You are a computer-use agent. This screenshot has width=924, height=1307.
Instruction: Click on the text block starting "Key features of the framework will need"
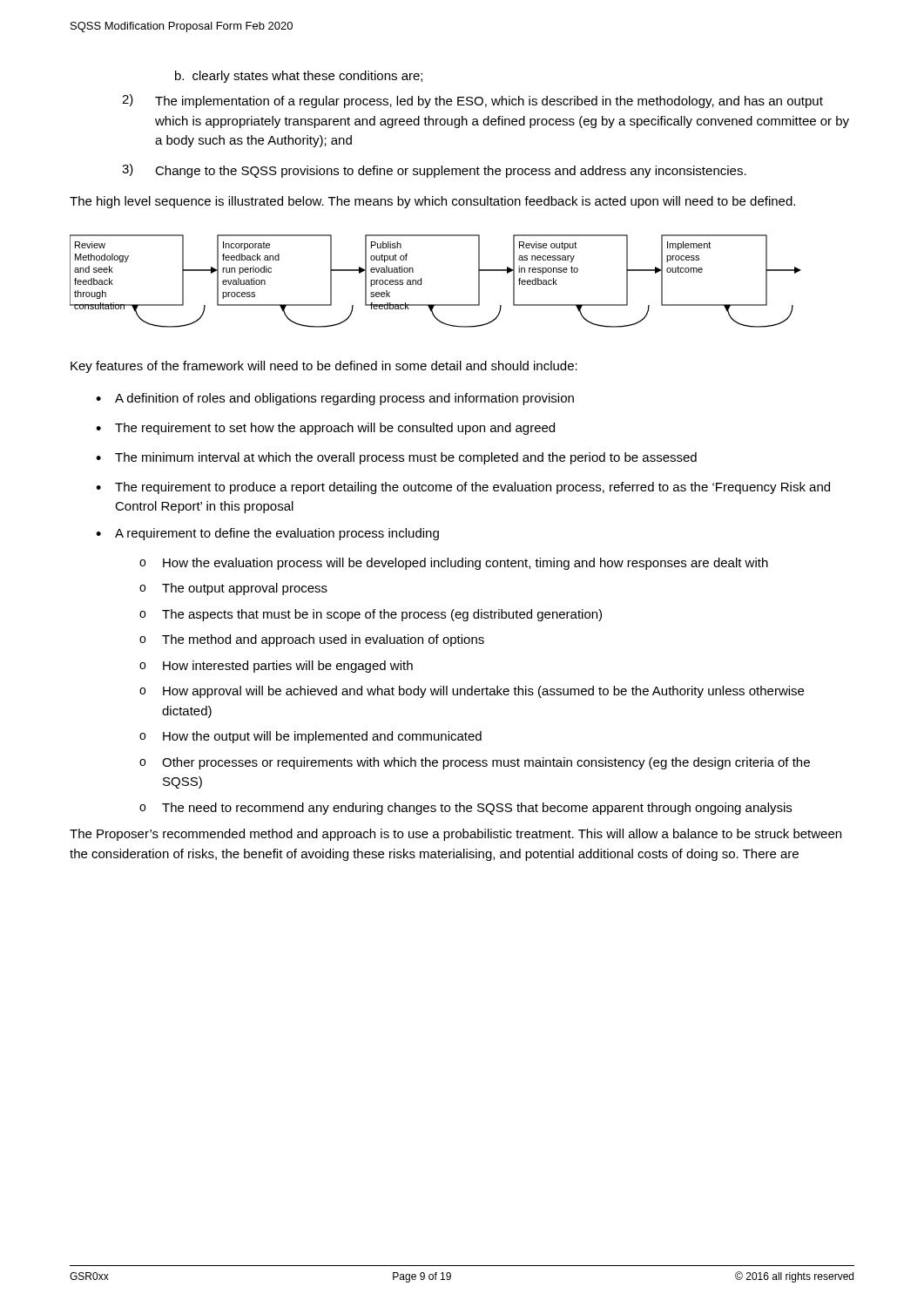click(x=324, y=366)
